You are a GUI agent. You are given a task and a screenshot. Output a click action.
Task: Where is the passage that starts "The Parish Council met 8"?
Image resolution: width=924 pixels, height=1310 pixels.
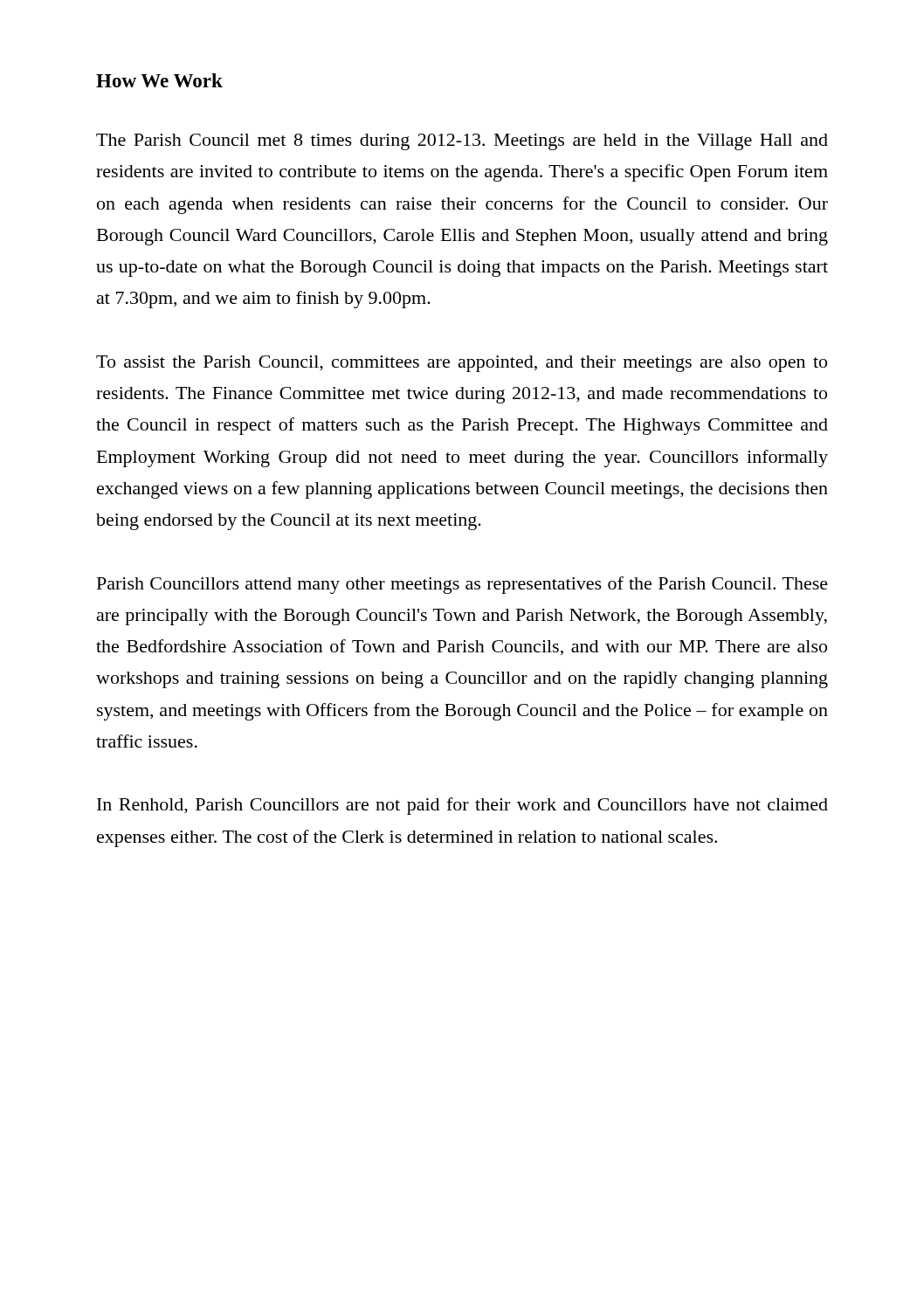[462, 219]
